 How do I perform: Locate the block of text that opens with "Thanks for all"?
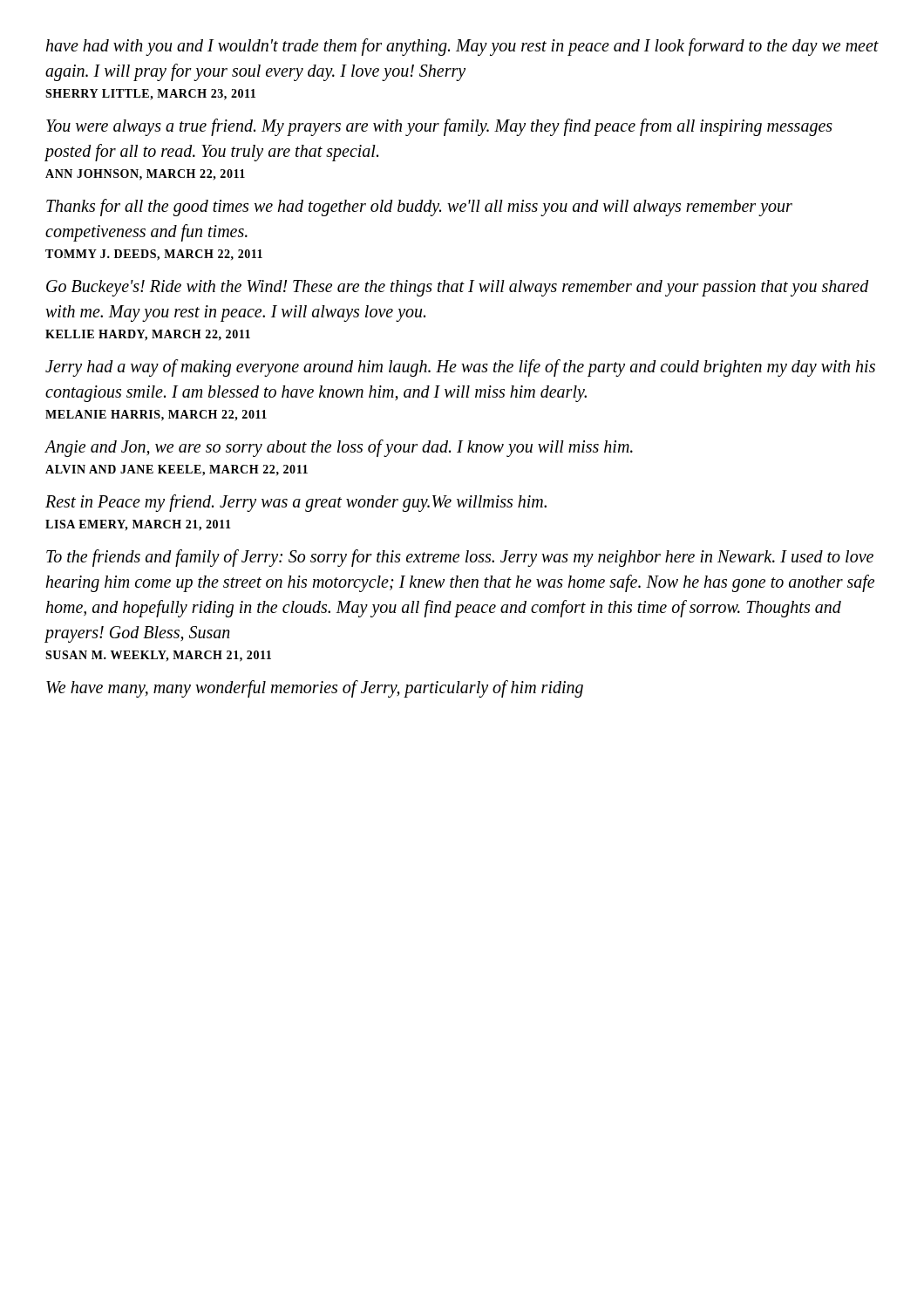419,218
